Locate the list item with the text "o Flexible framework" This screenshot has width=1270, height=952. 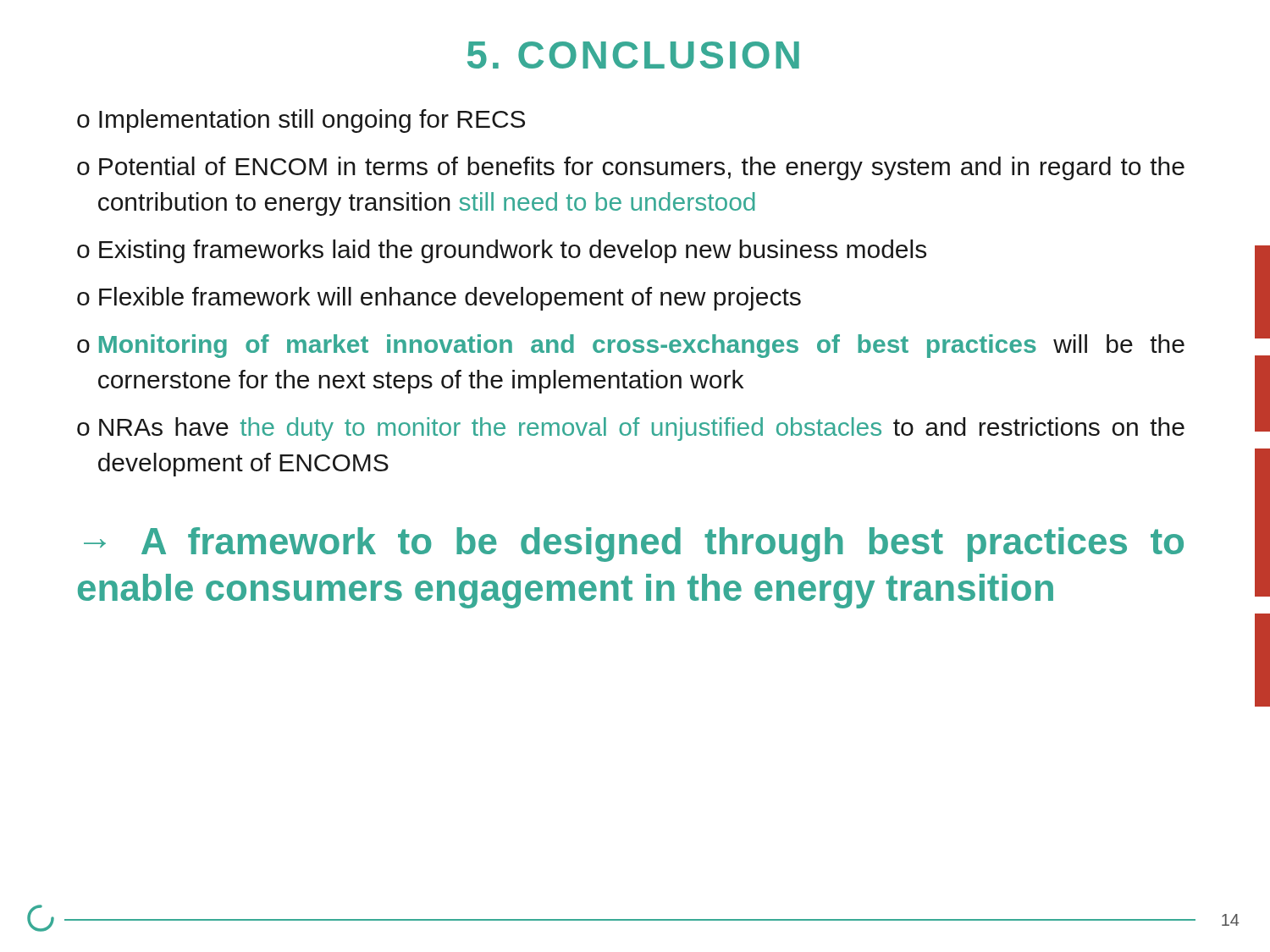439,297
